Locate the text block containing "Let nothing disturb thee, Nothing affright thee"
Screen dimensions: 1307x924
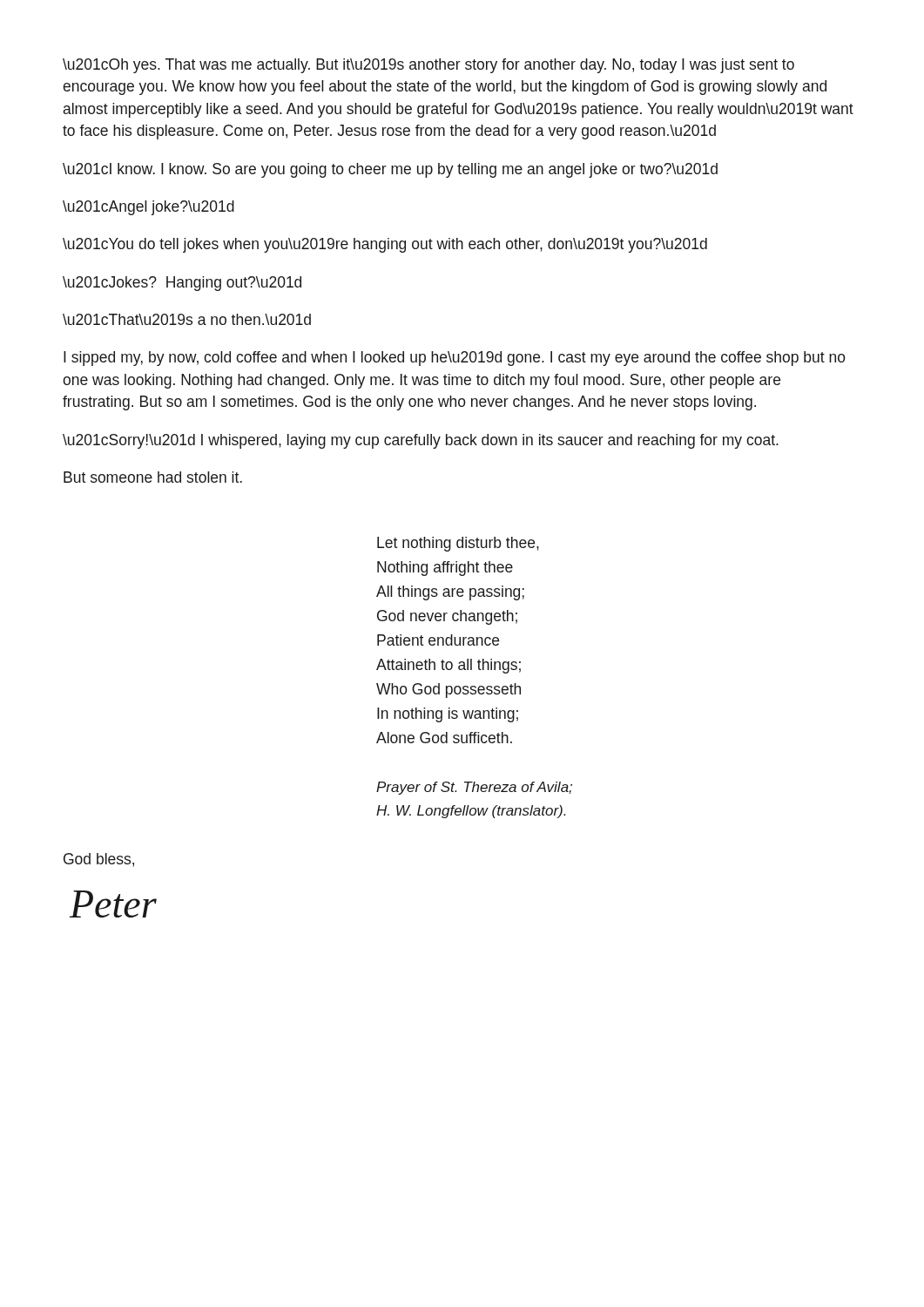pos(458,544)
